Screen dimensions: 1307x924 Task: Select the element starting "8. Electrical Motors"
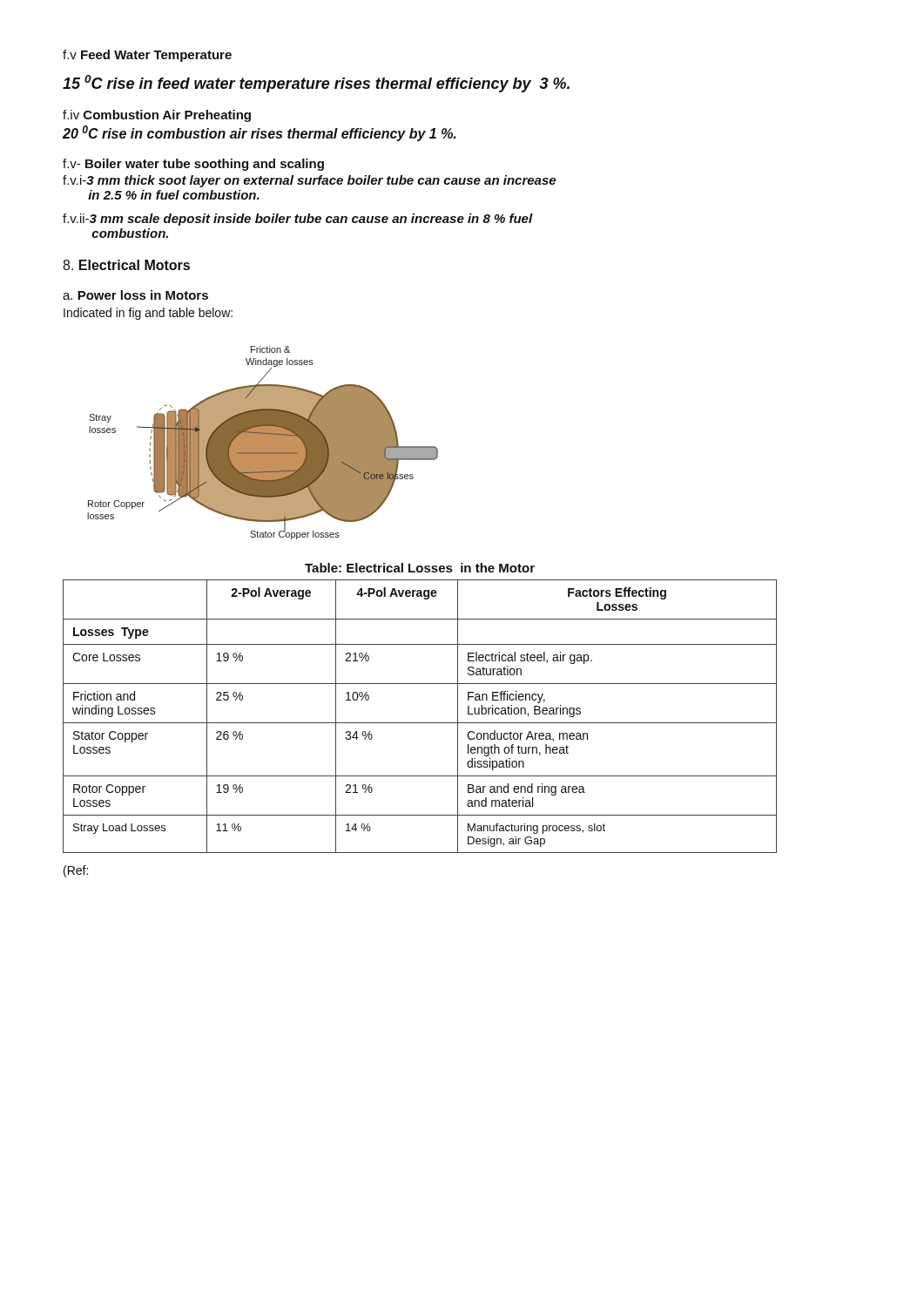coord(127,266)
